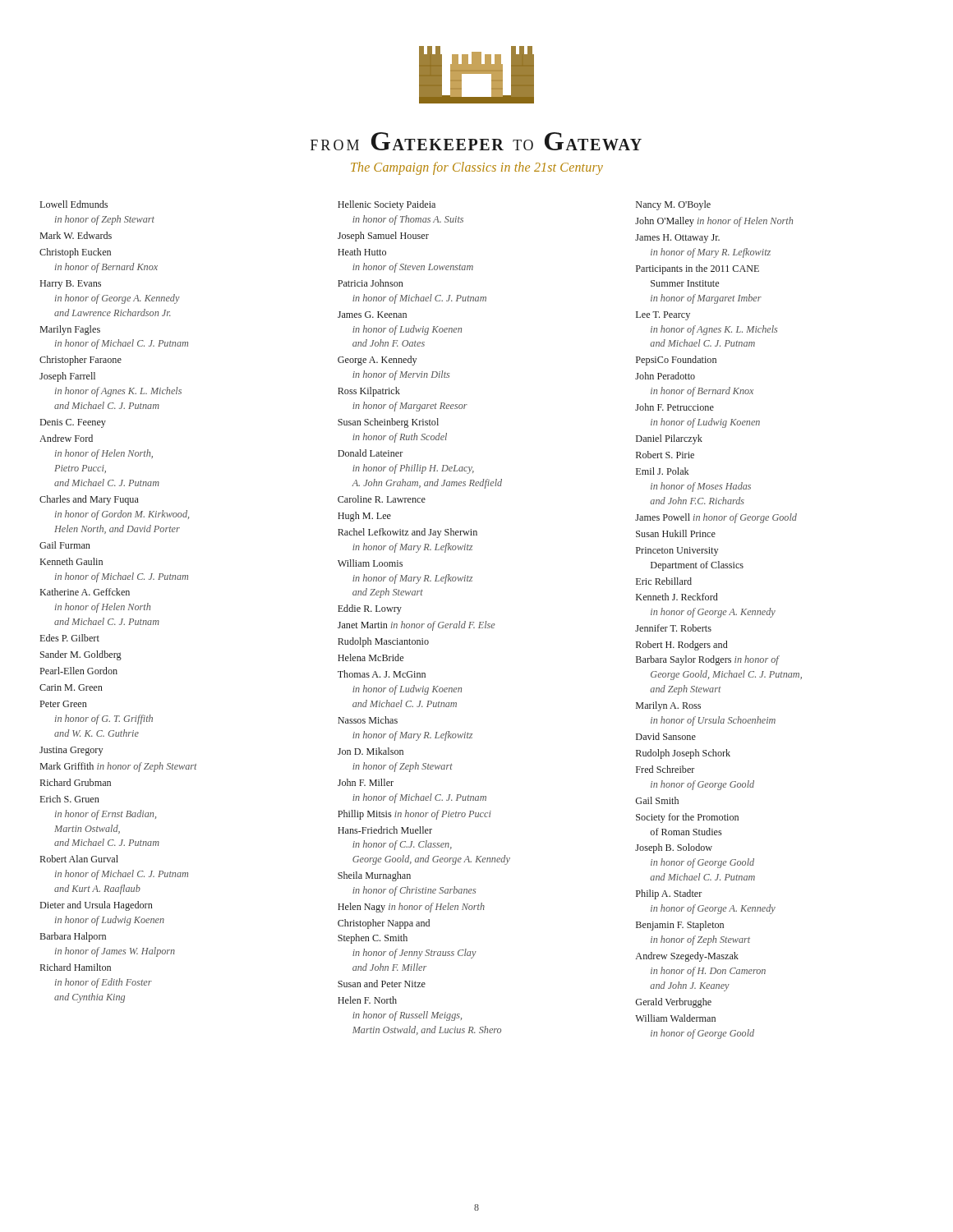The width and height of the screenshot is (953, 1232).
Task: Navigate to the passage starting "Peter Green in honor of"
Action: (x=63, y=704)
